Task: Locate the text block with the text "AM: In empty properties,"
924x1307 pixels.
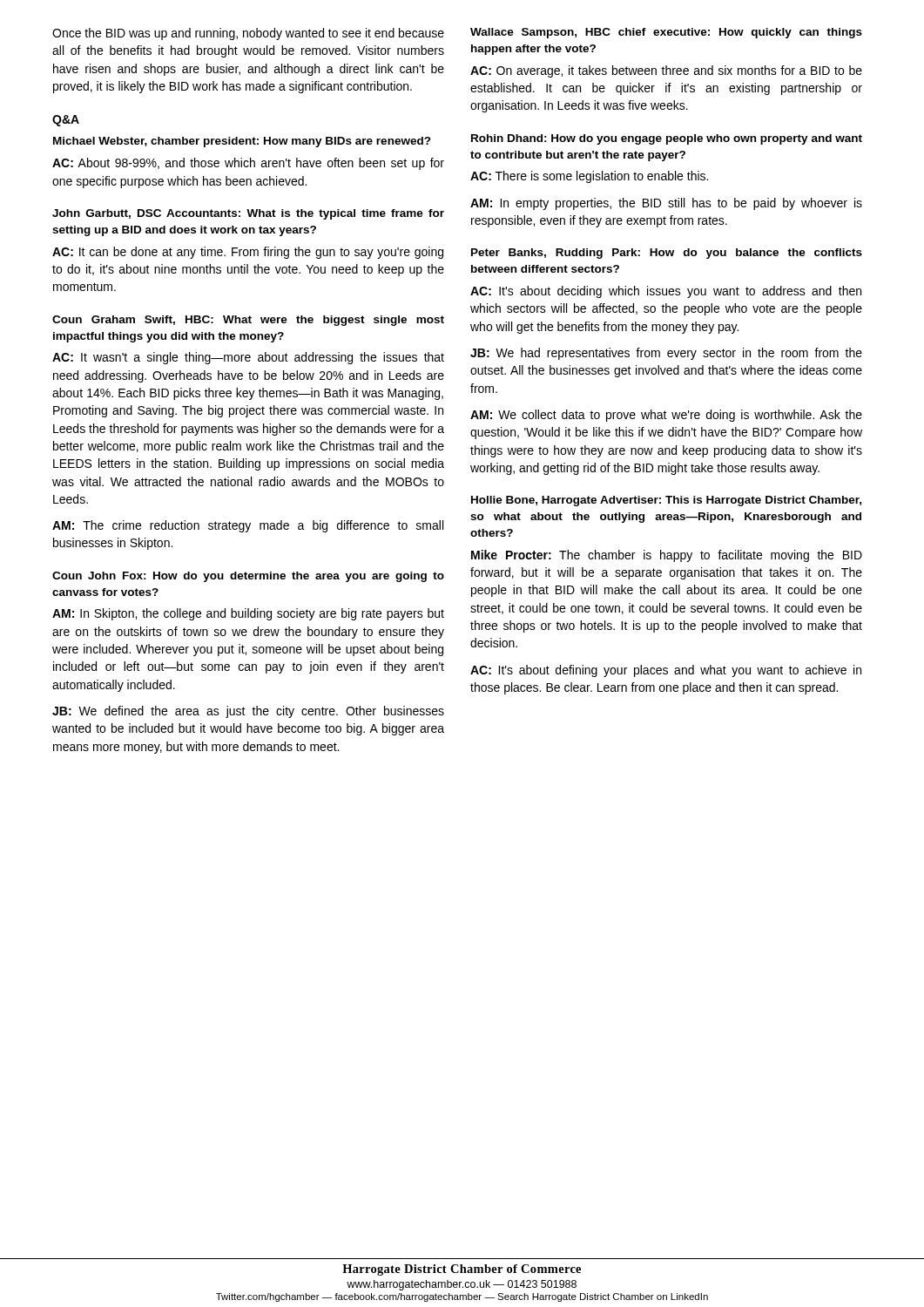Action: 666,212
